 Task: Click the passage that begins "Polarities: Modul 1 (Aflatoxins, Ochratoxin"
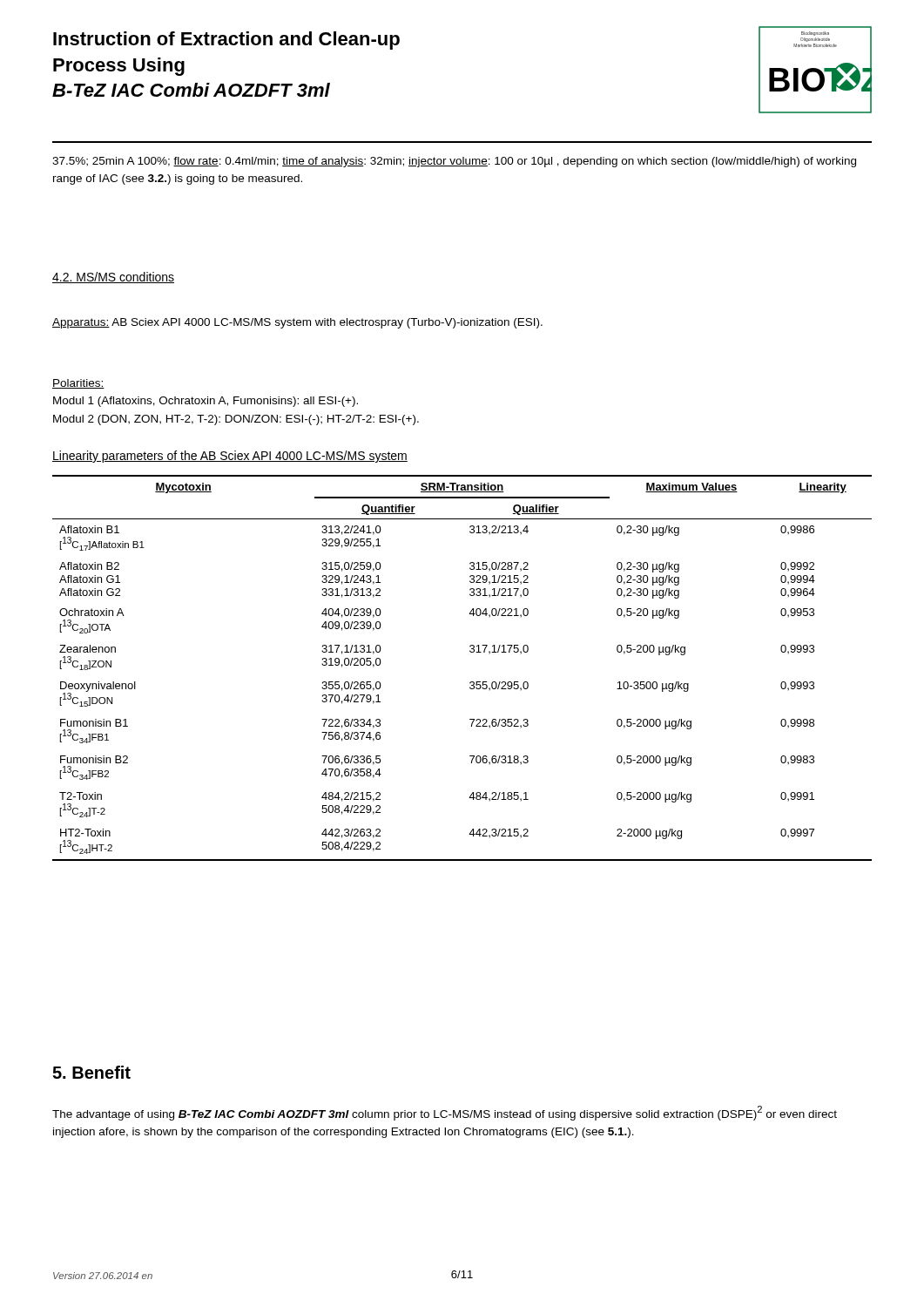click(236, 401)
